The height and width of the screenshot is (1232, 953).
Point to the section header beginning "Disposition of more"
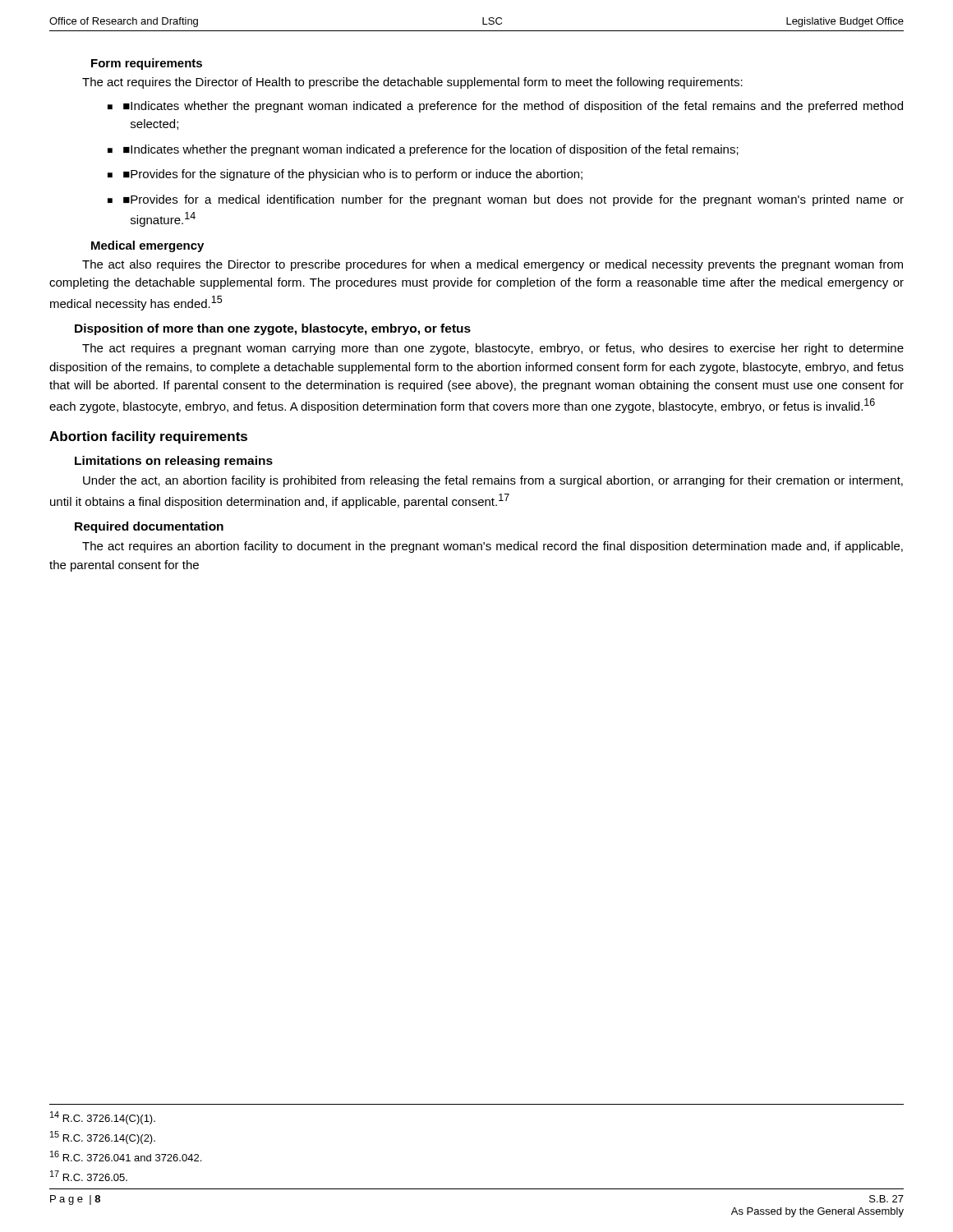pos(272,328)
